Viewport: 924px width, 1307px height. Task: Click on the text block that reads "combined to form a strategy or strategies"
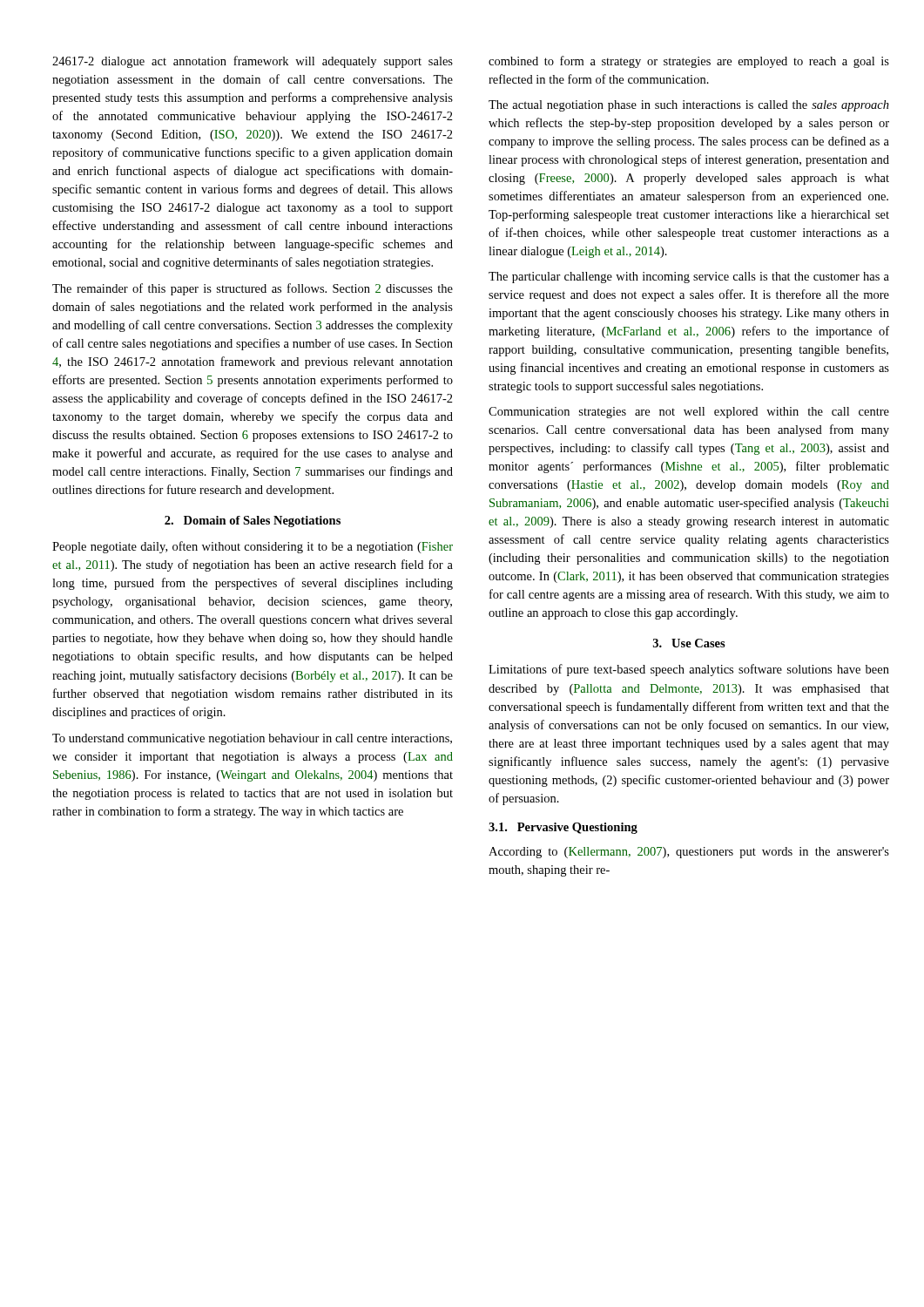689,337
